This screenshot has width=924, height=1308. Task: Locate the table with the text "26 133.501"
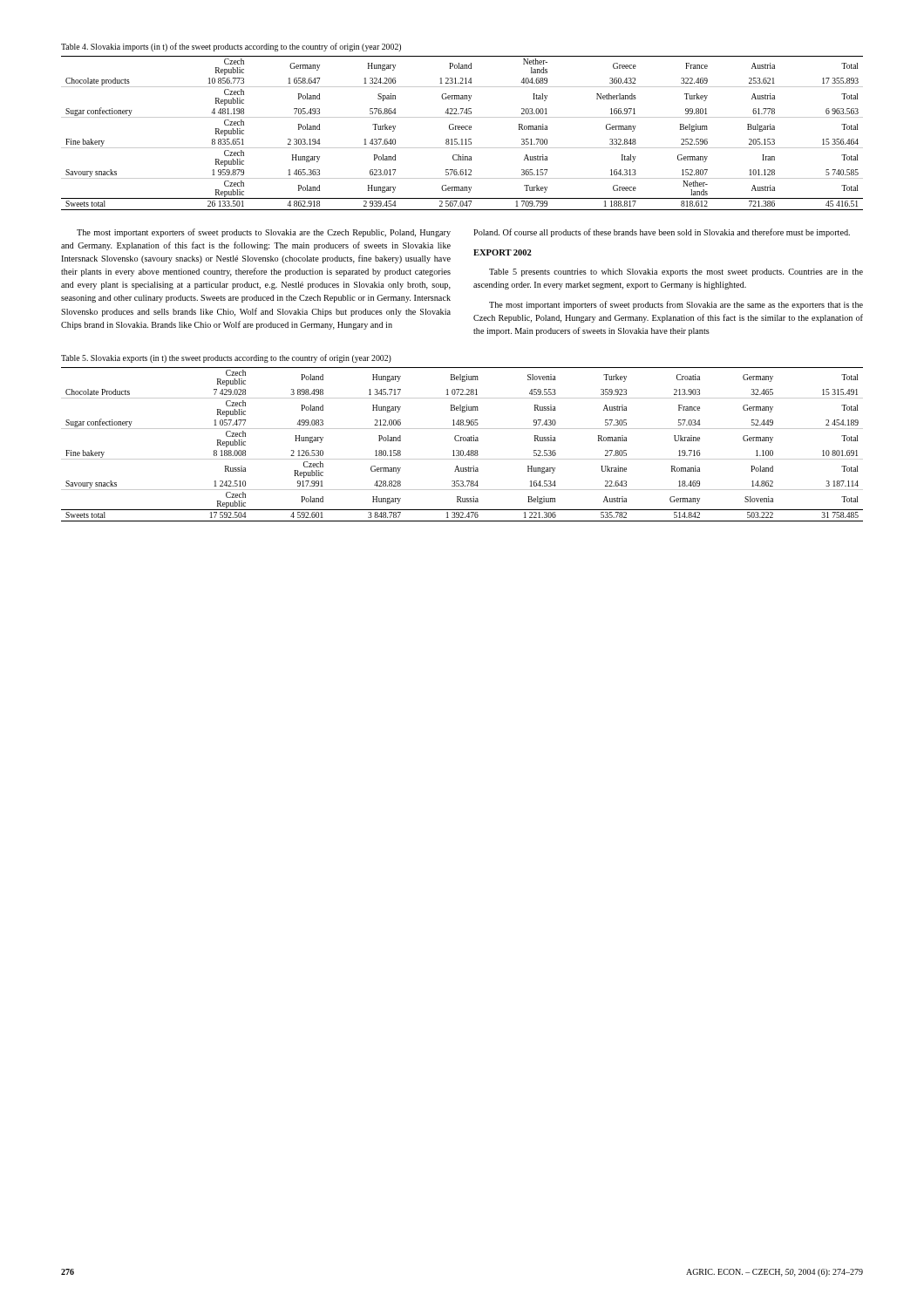[x=462, y=133]
